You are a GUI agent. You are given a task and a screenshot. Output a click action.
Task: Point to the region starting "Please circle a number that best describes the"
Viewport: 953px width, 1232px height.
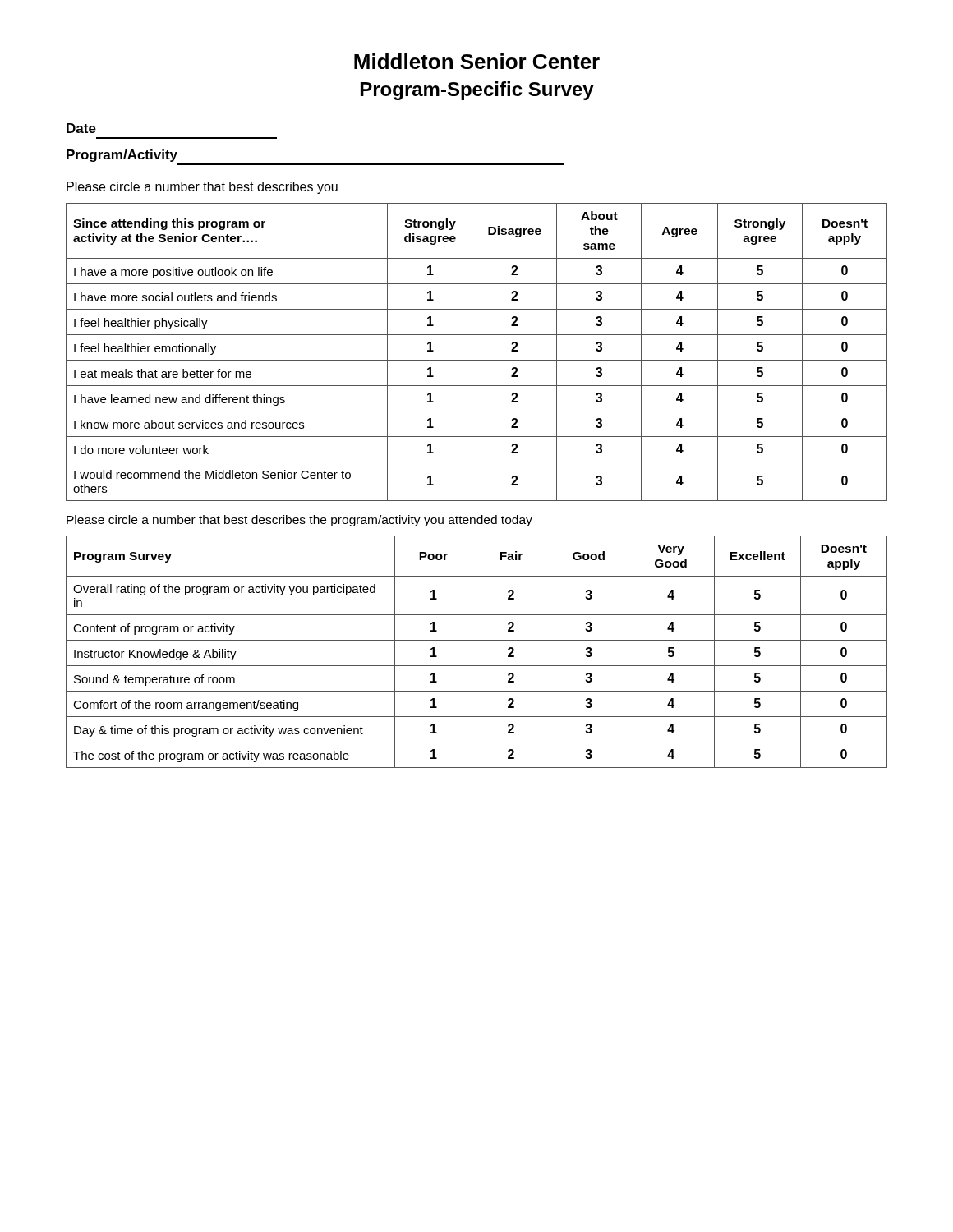[299, 519]
